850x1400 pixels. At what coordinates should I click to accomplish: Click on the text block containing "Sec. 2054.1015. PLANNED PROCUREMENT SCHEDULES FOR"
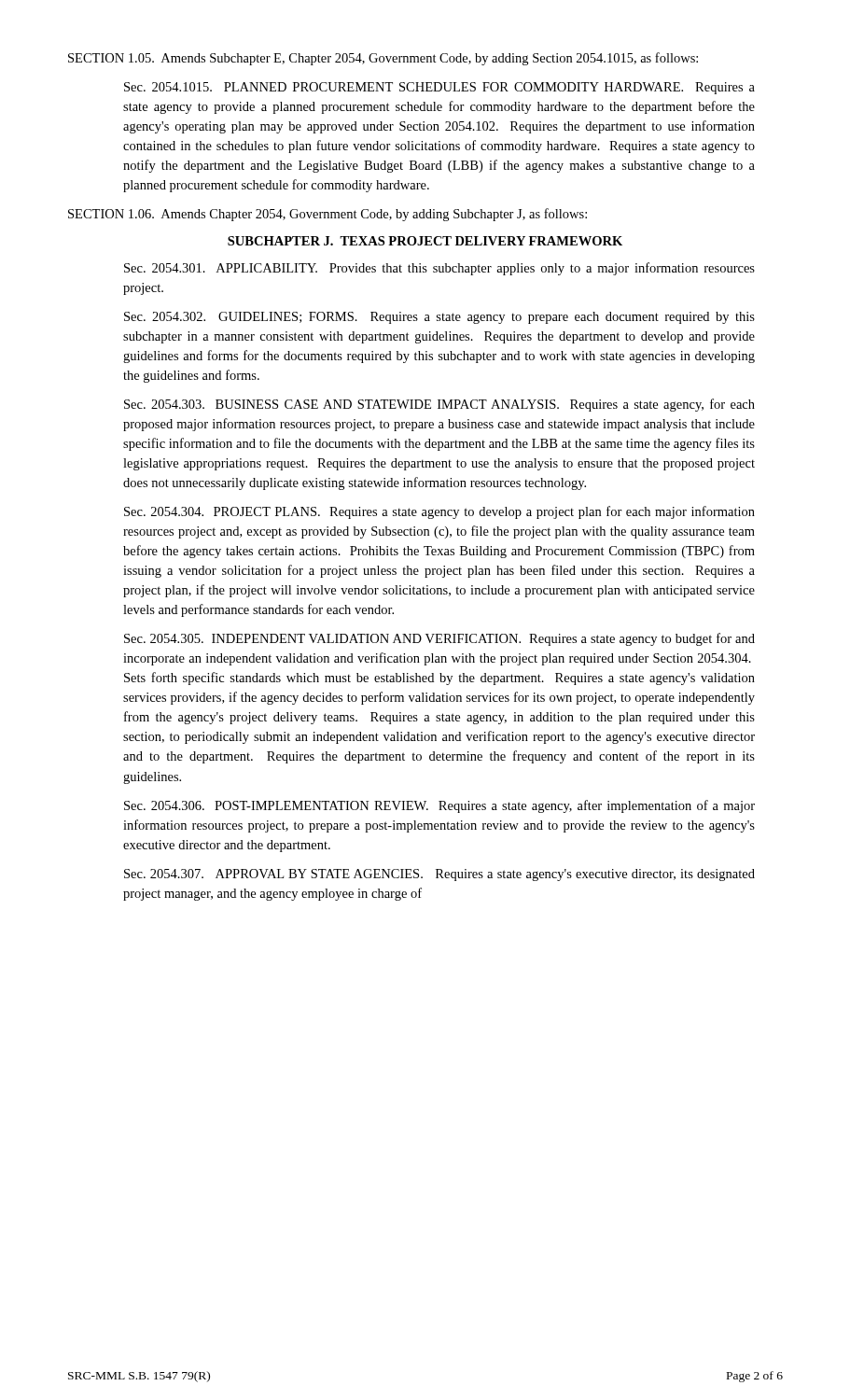pyautogui.click(x=439, y=136)
